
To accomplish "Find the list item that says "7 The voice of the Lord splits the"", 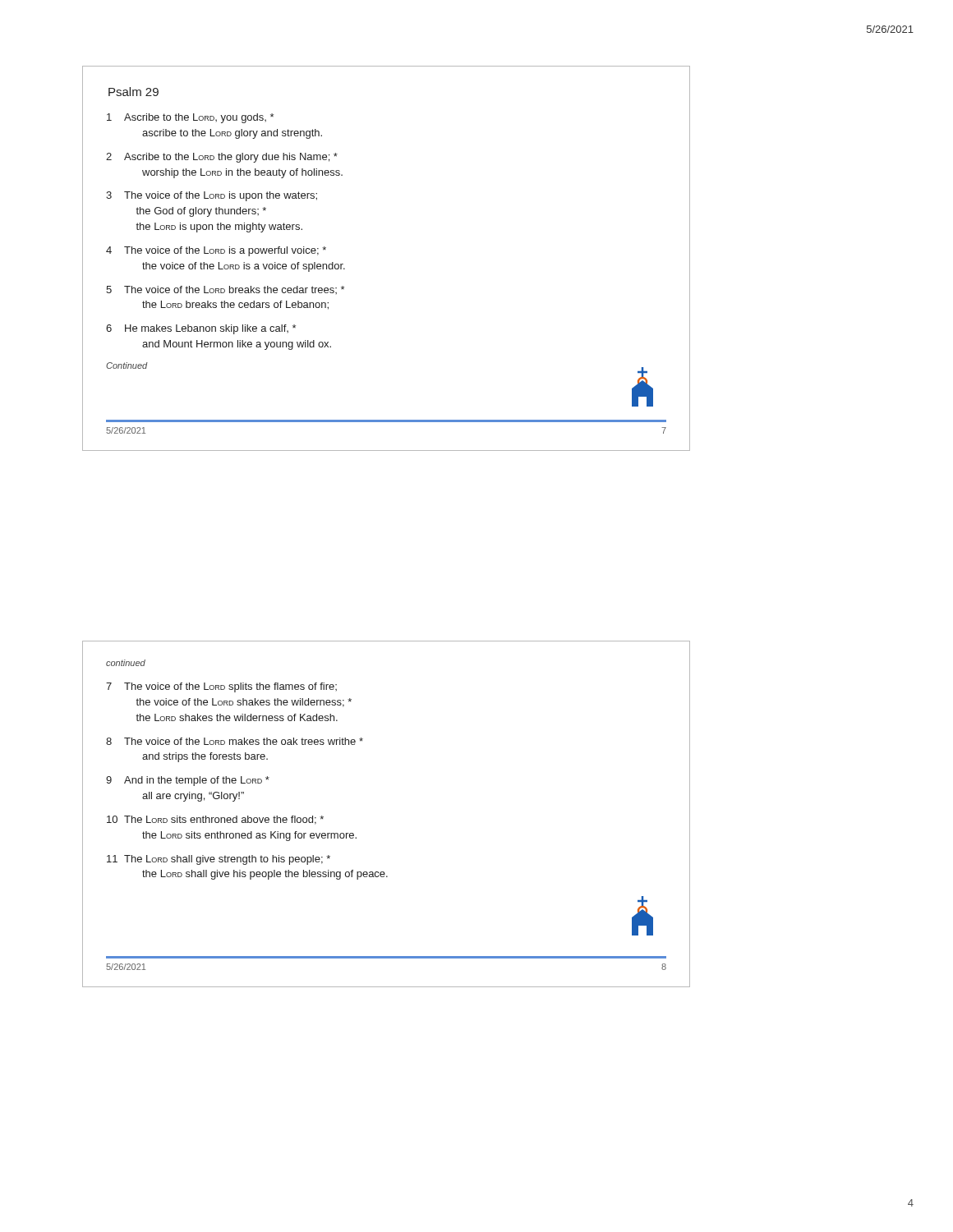I will [221, 687].
